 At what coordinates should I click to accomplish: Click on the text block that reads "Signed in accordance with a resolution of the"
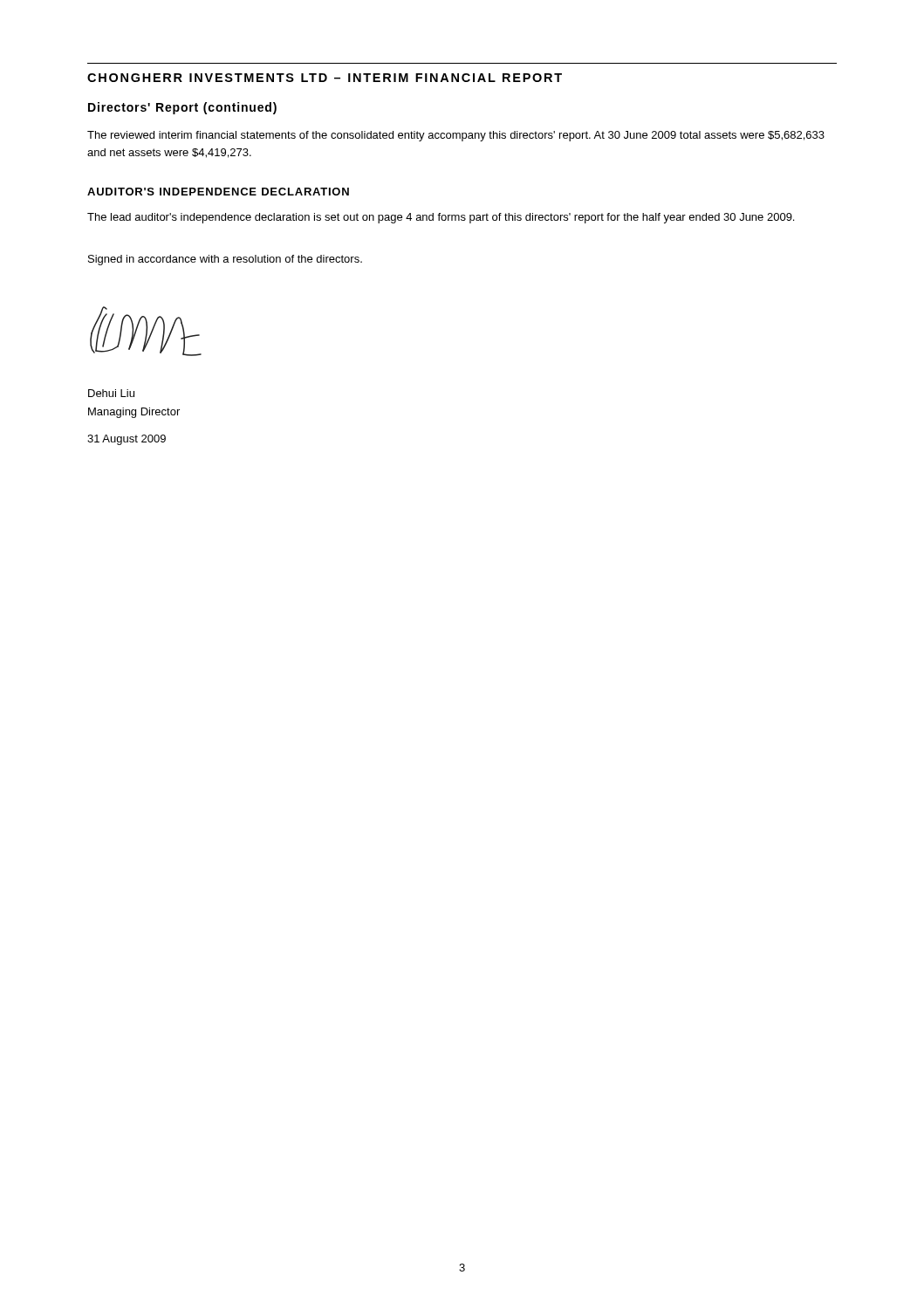225,258
